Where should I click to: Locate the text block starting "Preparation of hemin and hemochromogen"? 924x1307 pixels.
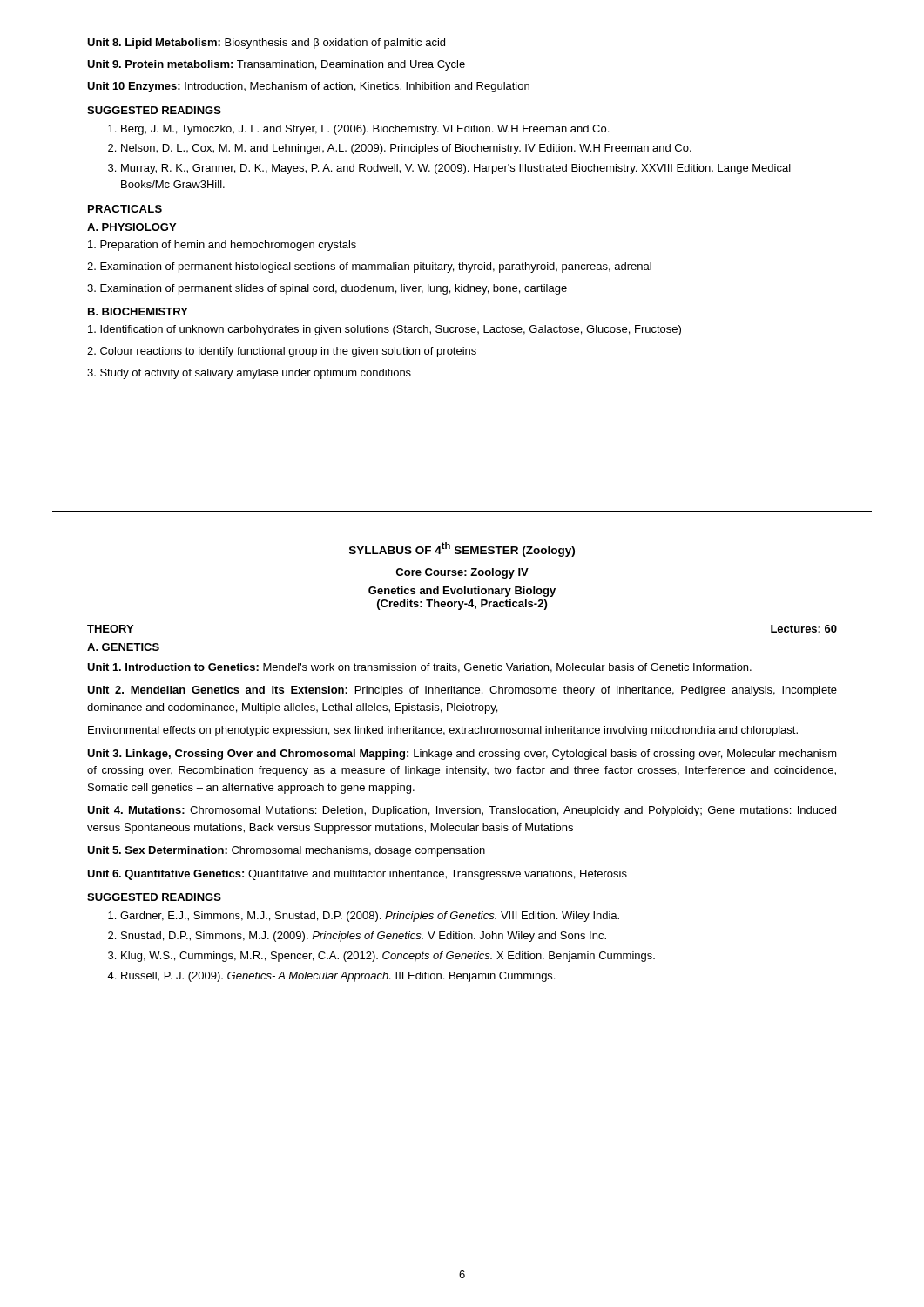[222, 244]
